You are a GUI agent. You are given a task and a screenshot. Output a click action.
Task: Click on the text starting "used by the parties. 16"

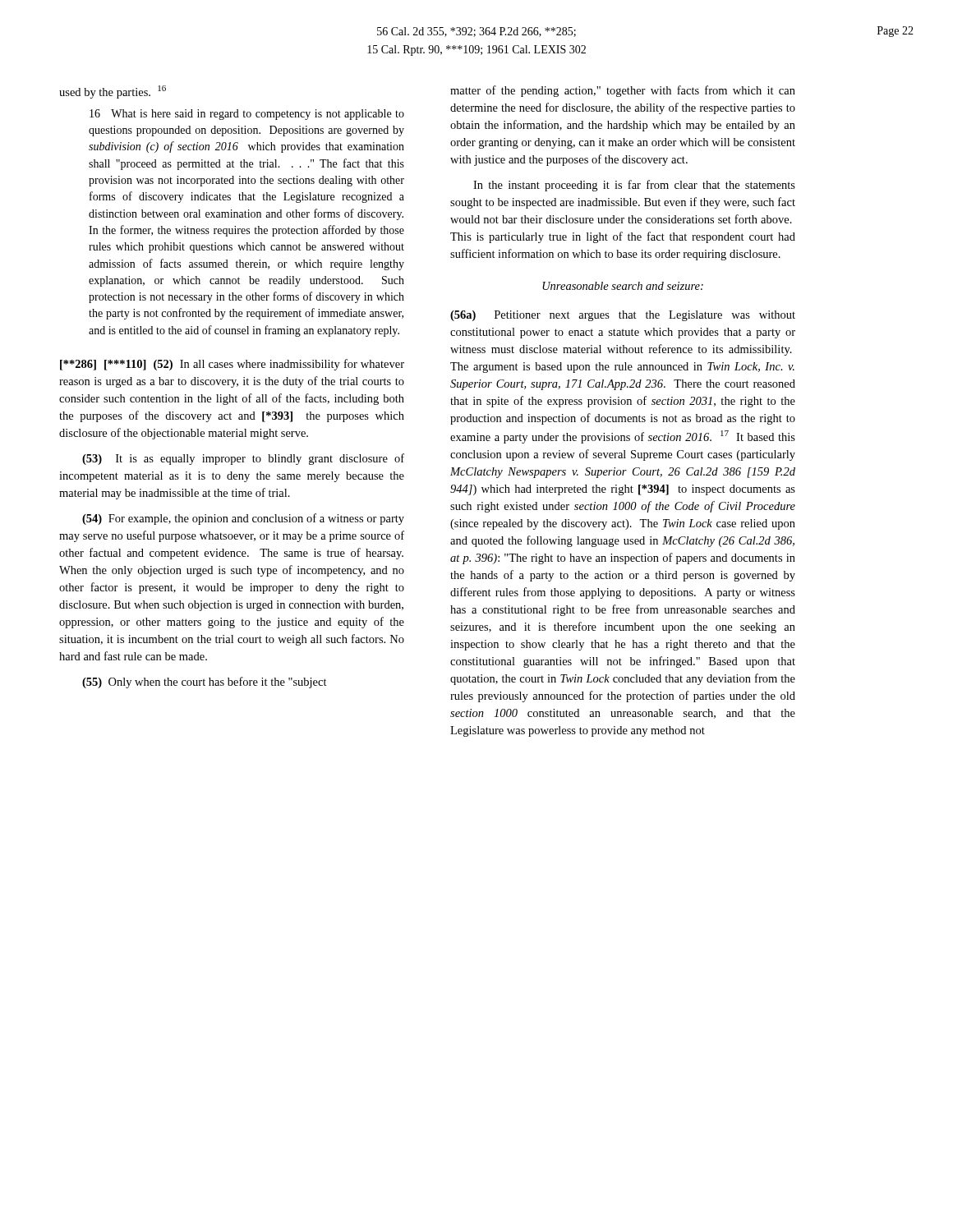click(x=113, y=91)
